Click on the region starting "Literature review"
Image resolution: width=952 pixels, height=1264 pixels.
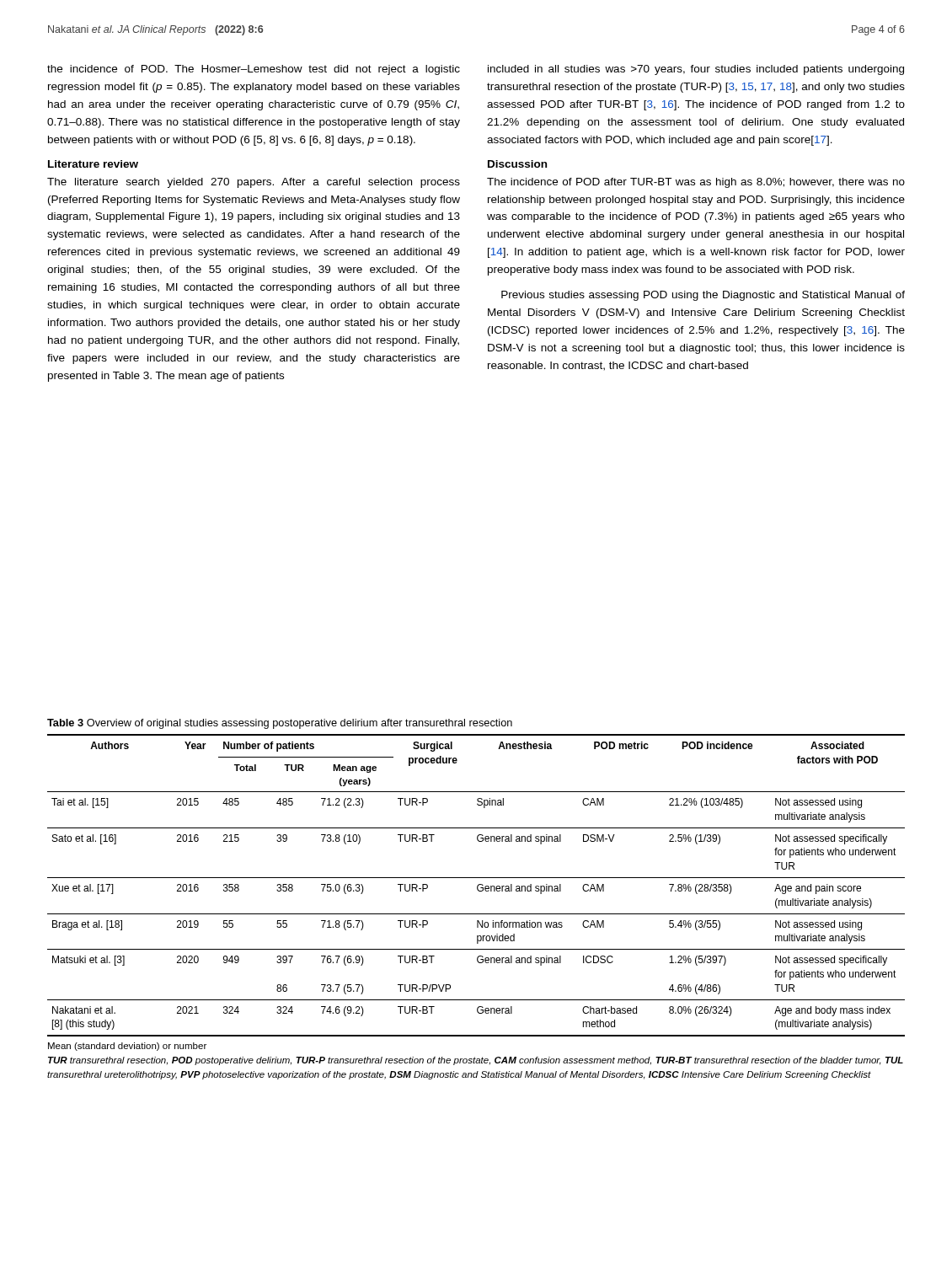[x=93, y=164]
